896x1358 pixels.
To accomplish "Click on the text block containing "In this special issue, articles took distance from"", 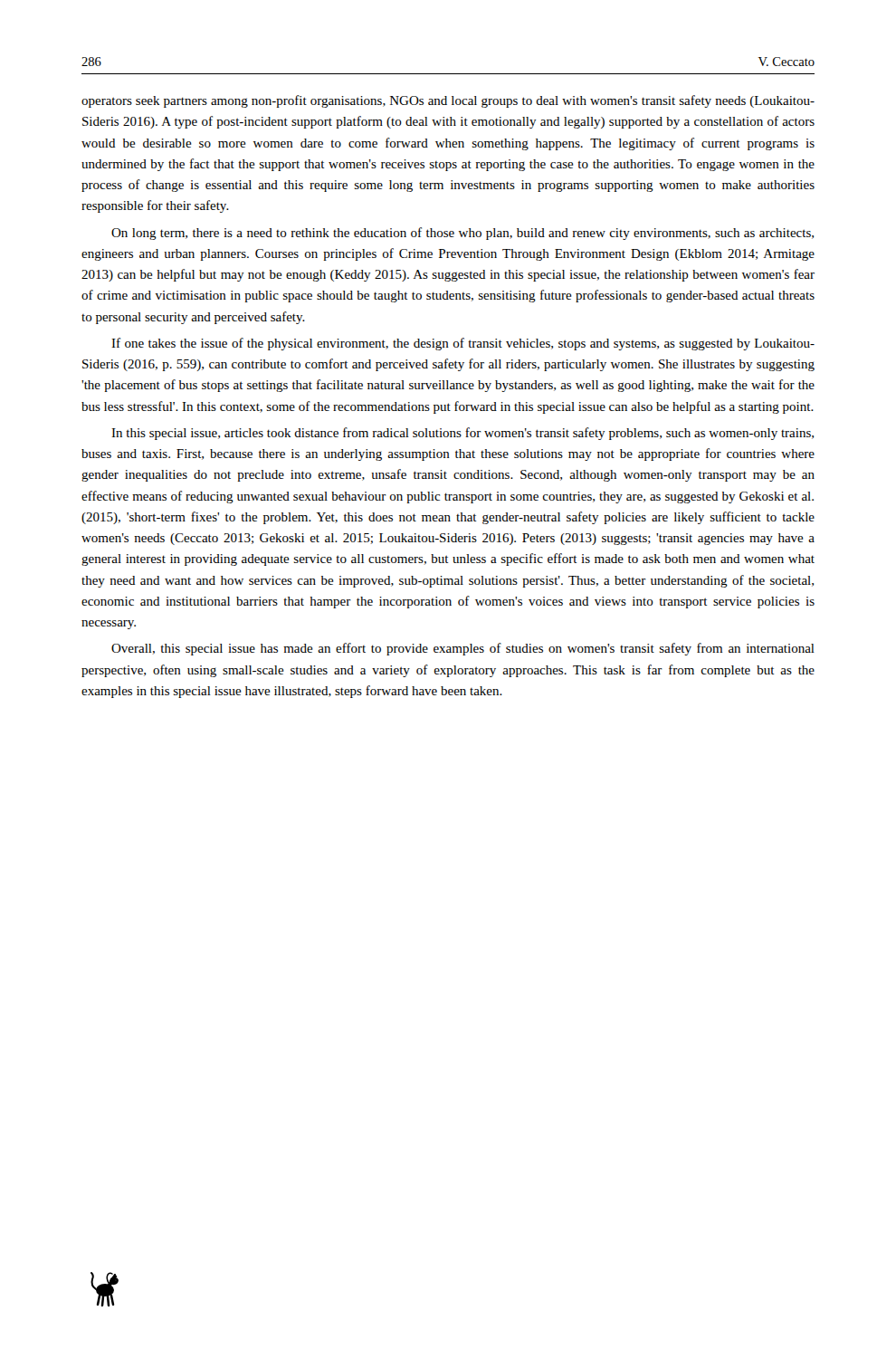I will 448,527.
